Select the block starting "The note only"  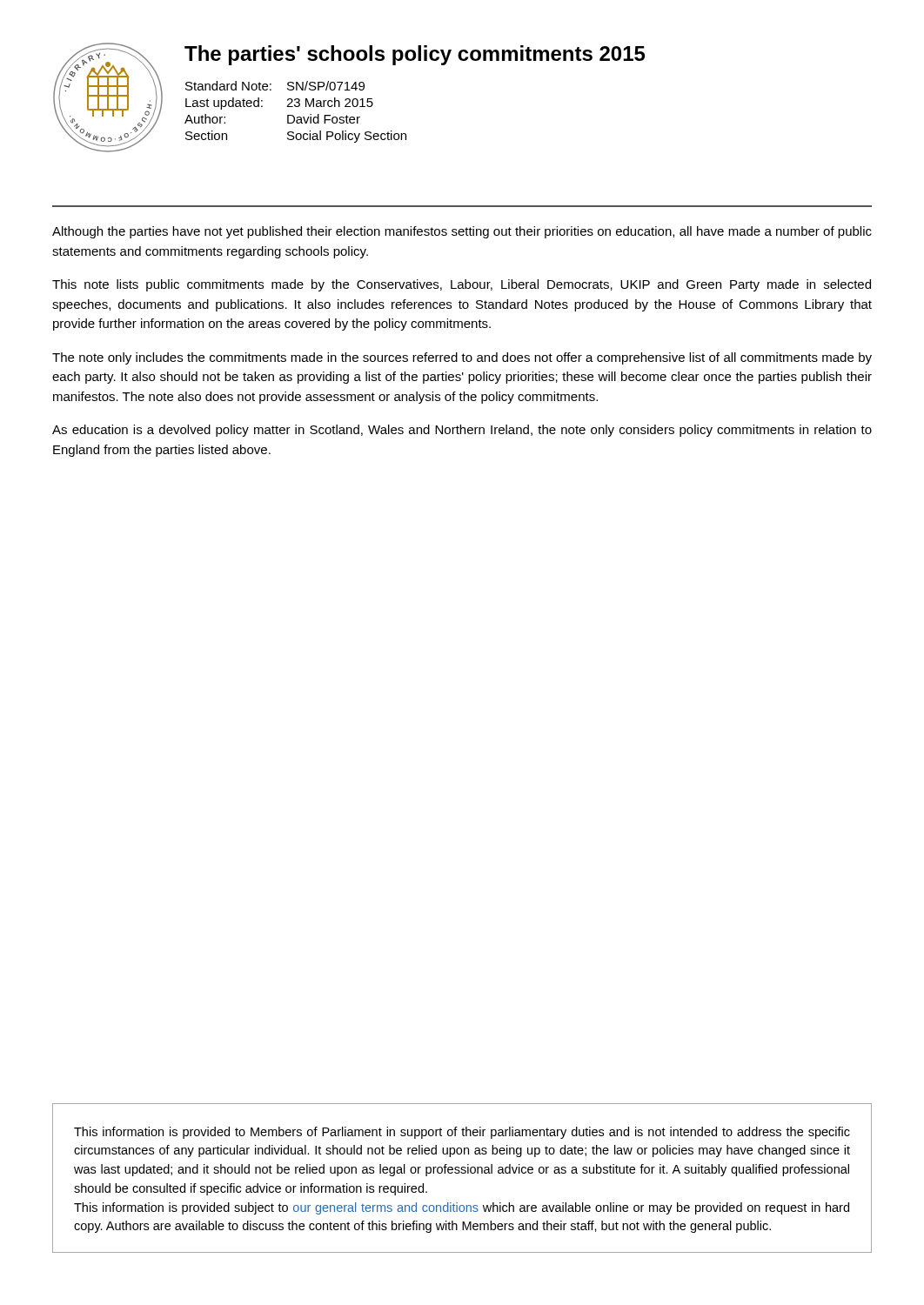[x=462, y=377]
